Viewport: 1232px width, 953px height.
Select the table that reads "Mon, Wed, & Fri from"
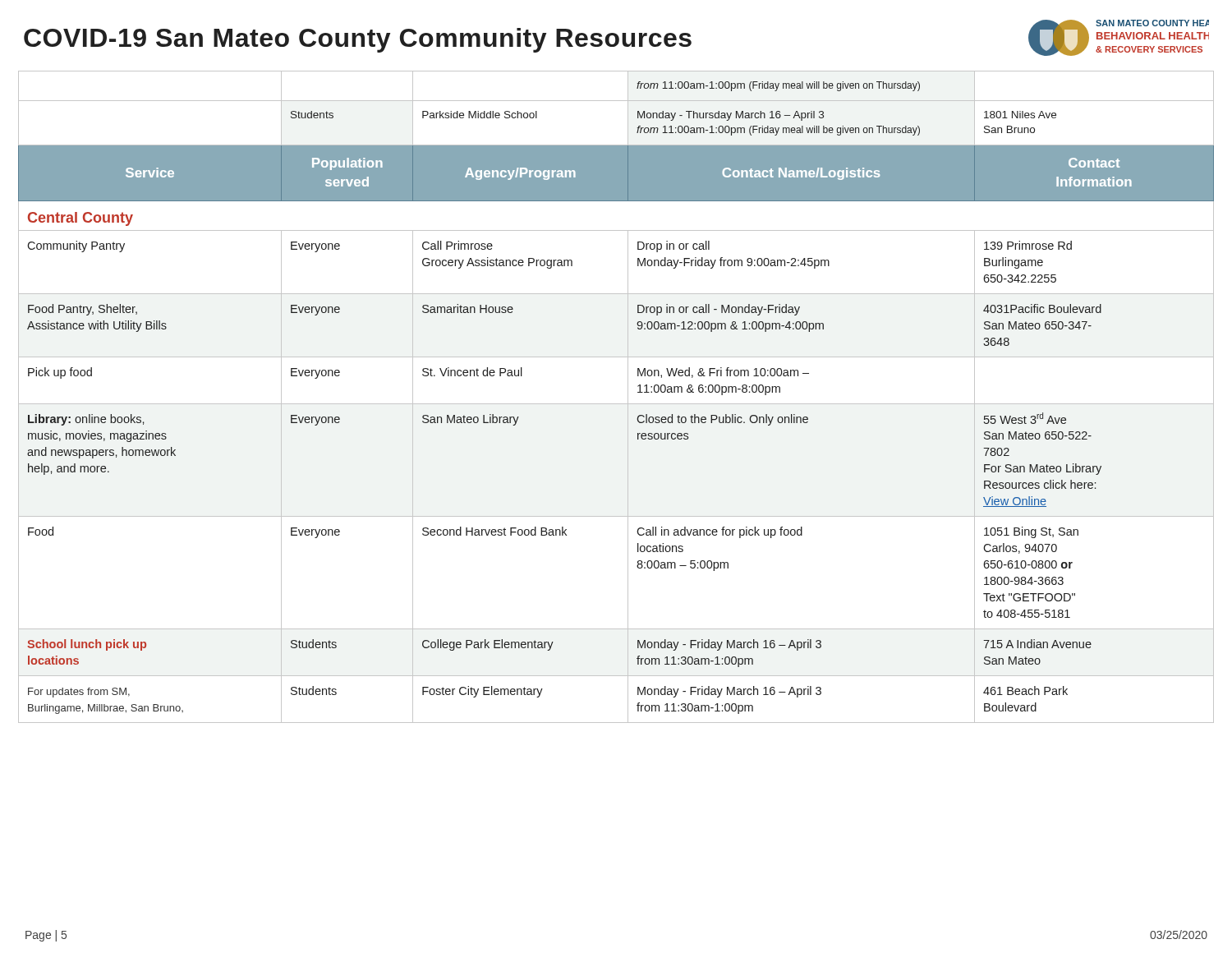coord(616,397)
